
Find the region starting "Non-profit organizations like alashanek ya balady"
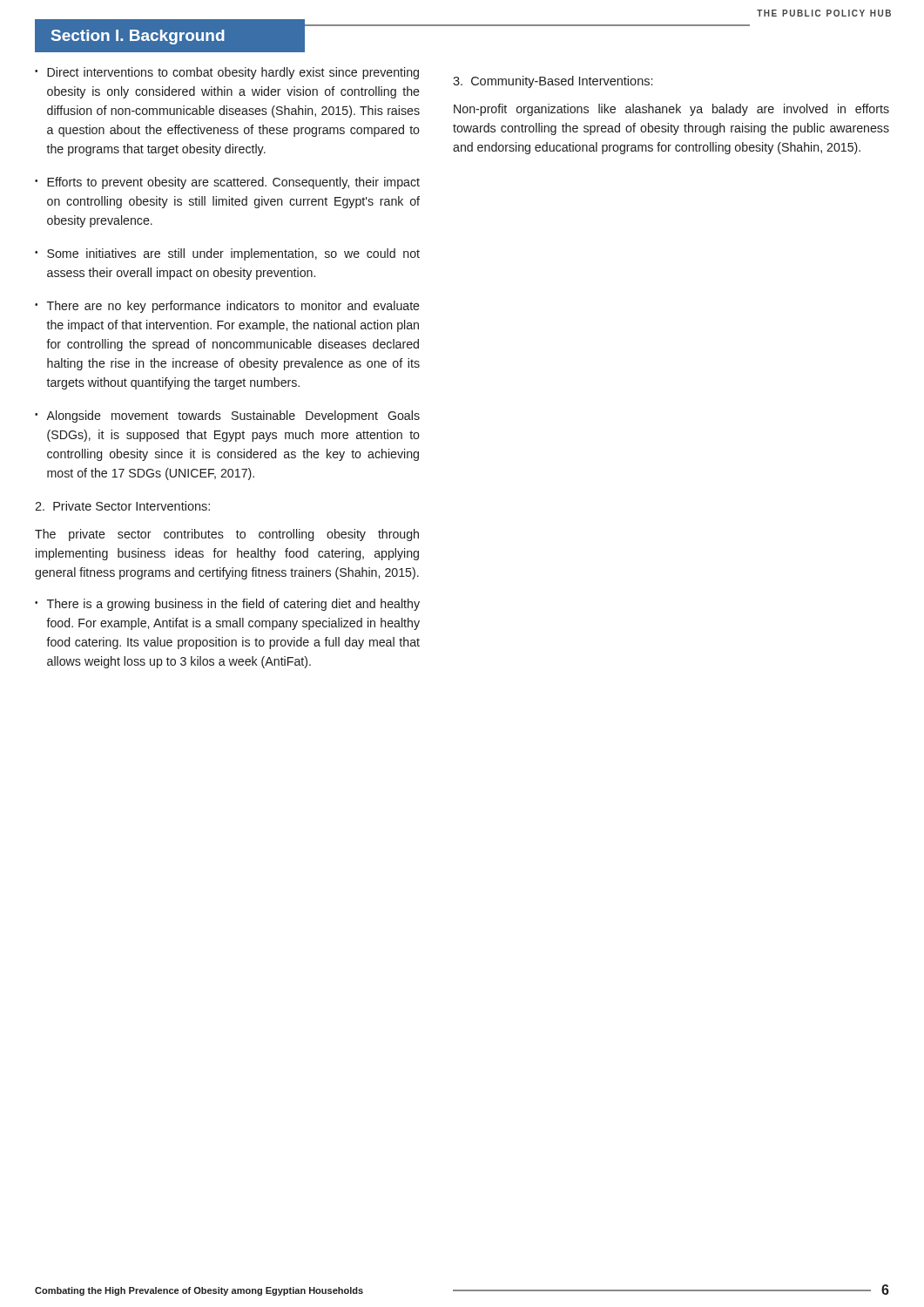pos(671,128)
